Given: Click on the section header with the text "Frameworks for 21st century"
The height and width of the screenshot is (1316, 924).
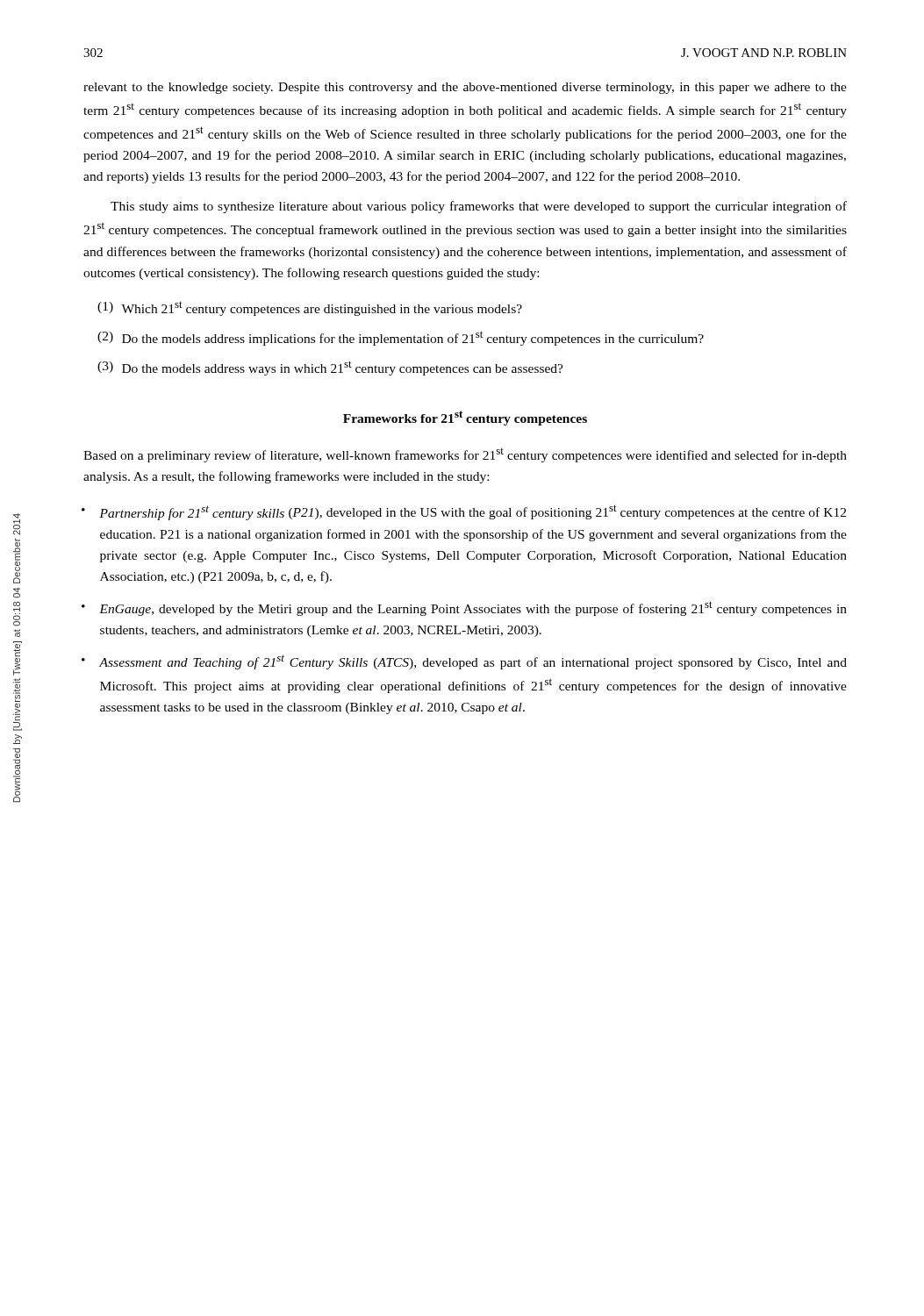Looking at the screenshot, I should point(465,416).
